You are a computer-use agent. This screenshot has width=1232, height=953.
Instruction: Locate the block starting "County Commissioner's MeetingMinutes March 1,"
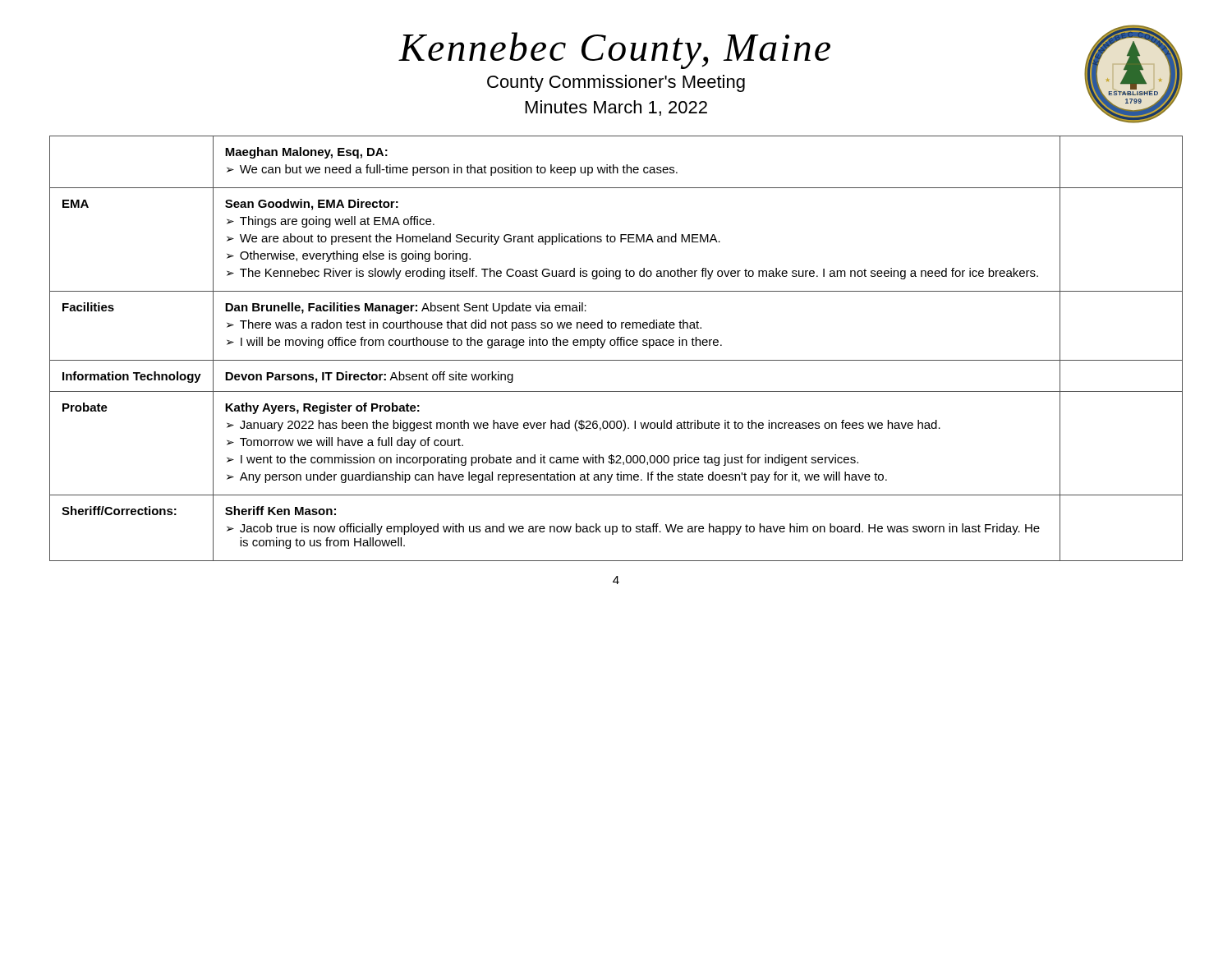[x=616, y=95]
